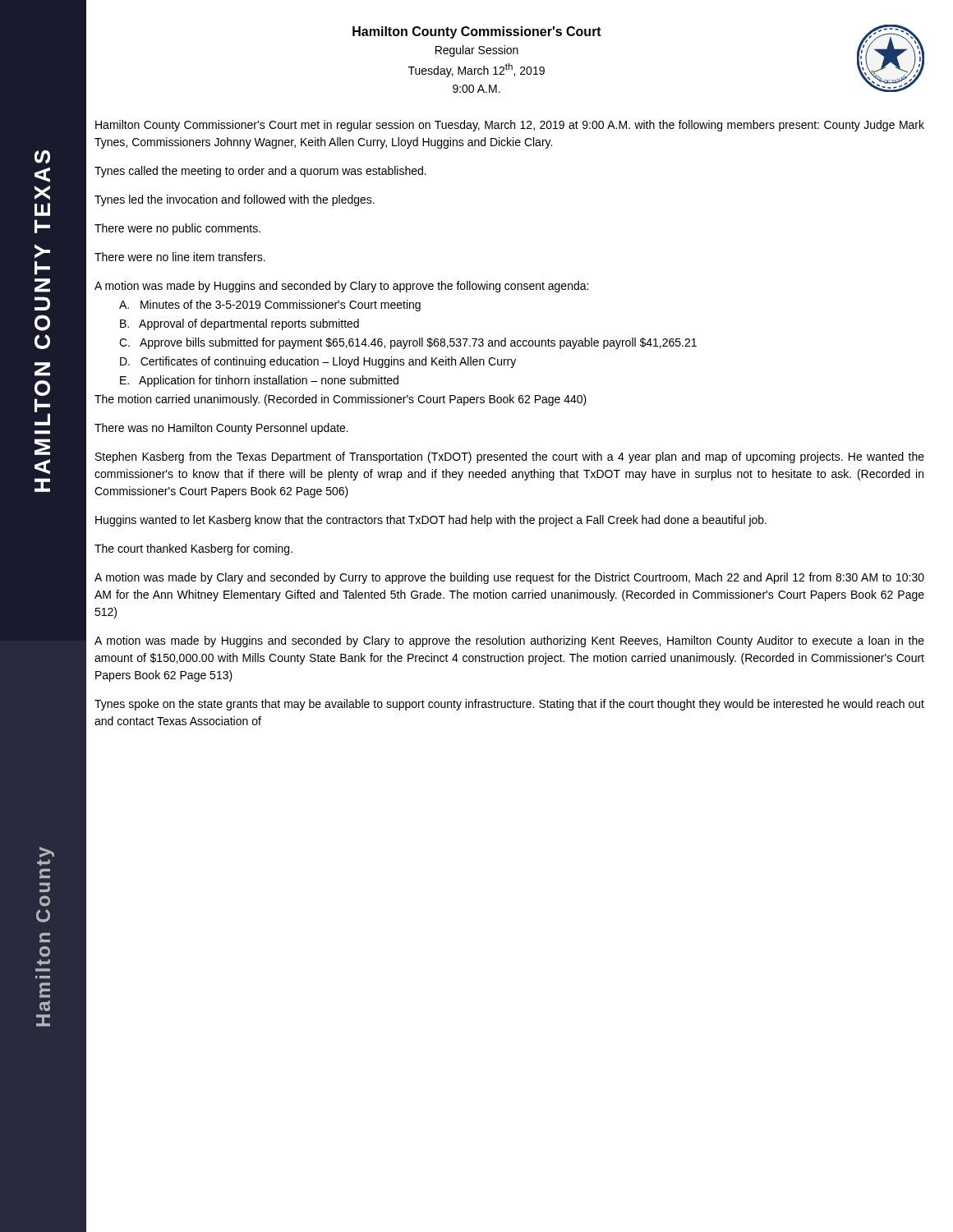Locate the block of text that opens with "The court thanked Kasberg for"
Screen dimensions: 1232x953
pos(194,549)
